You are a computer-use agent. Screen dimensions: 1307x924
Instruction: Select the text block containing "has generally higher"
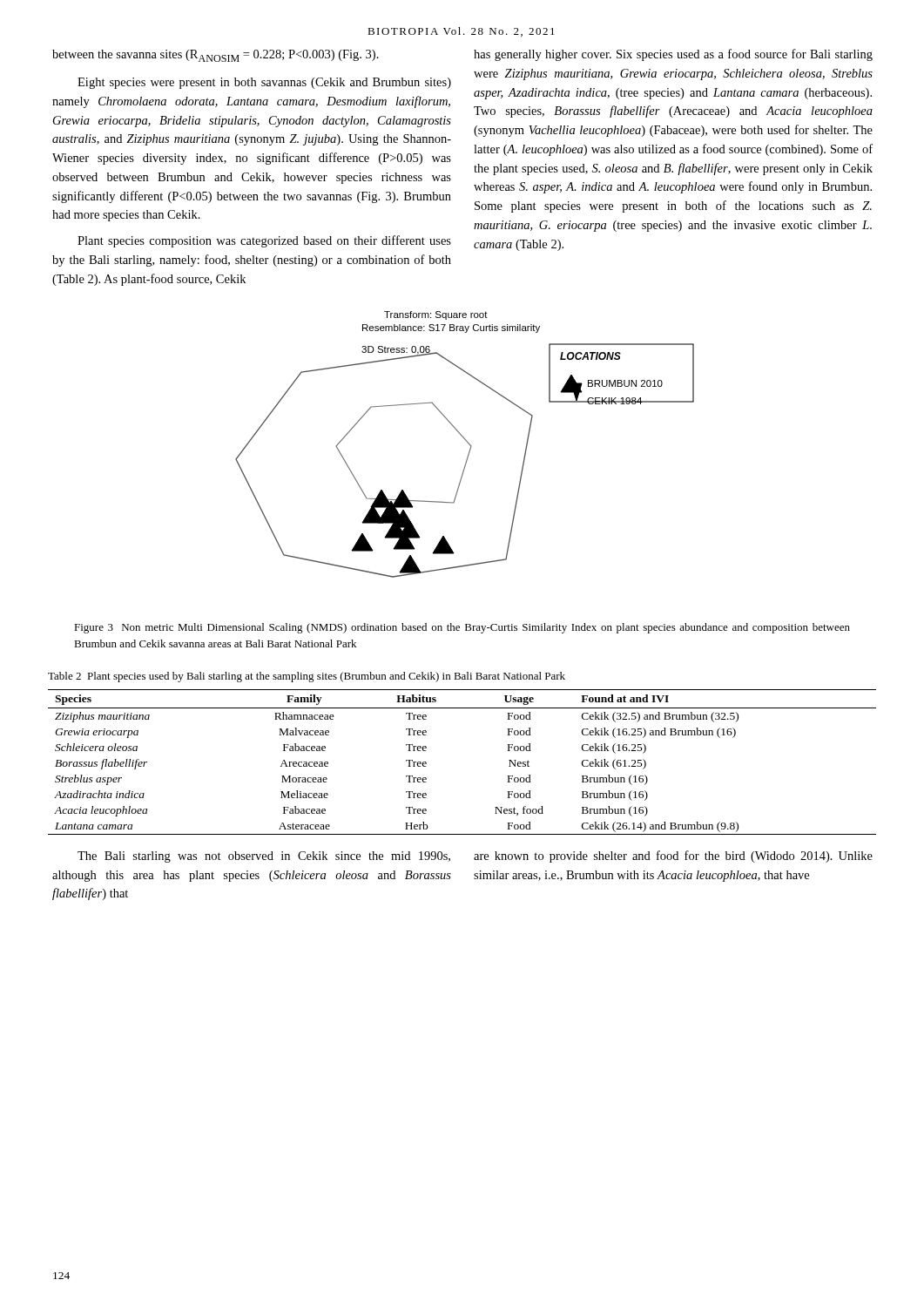coord(673,150)
